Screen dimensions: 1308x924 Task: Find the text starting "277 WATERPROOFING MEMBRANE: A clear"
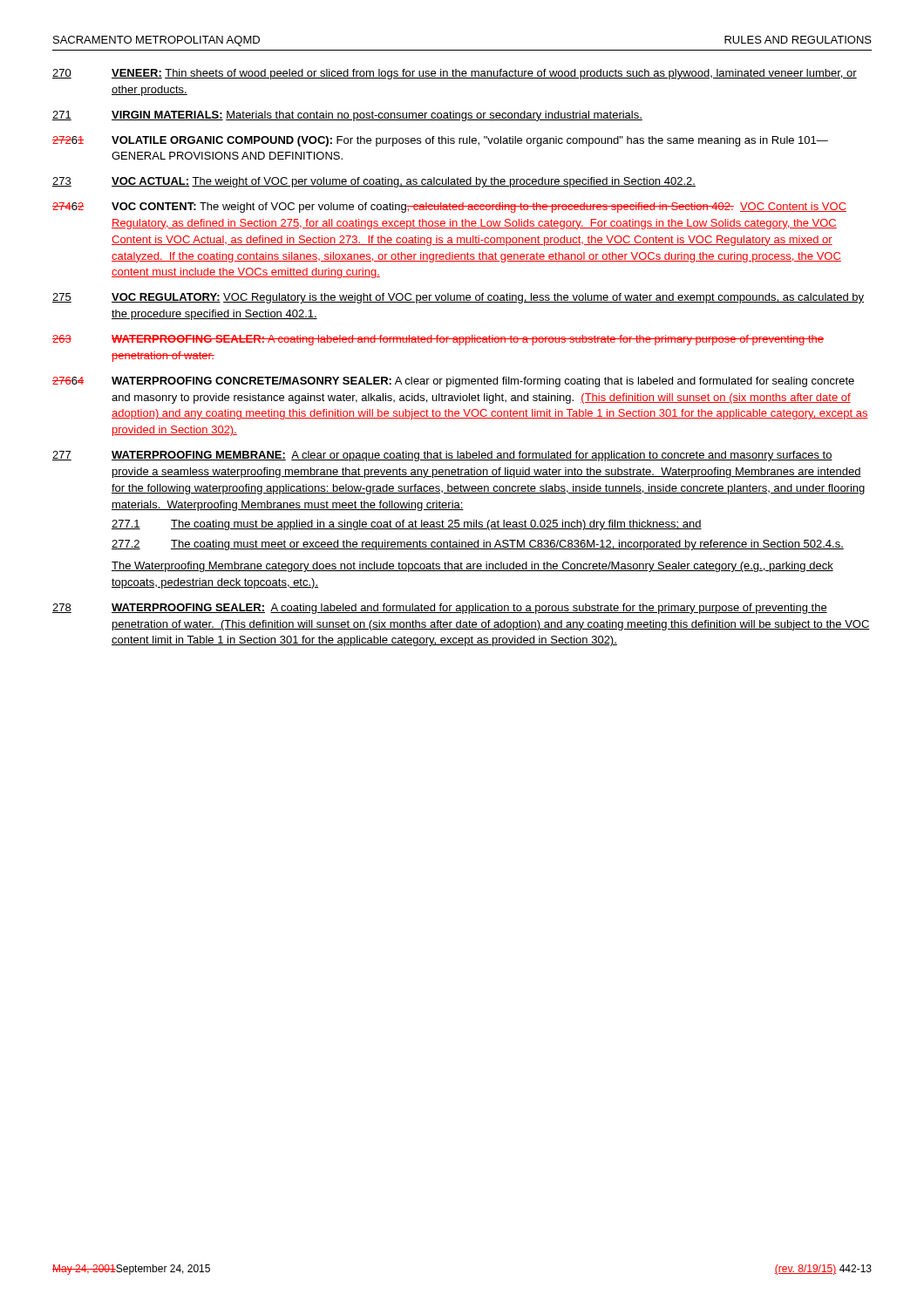pyautogui.click(x=462, y=519)
